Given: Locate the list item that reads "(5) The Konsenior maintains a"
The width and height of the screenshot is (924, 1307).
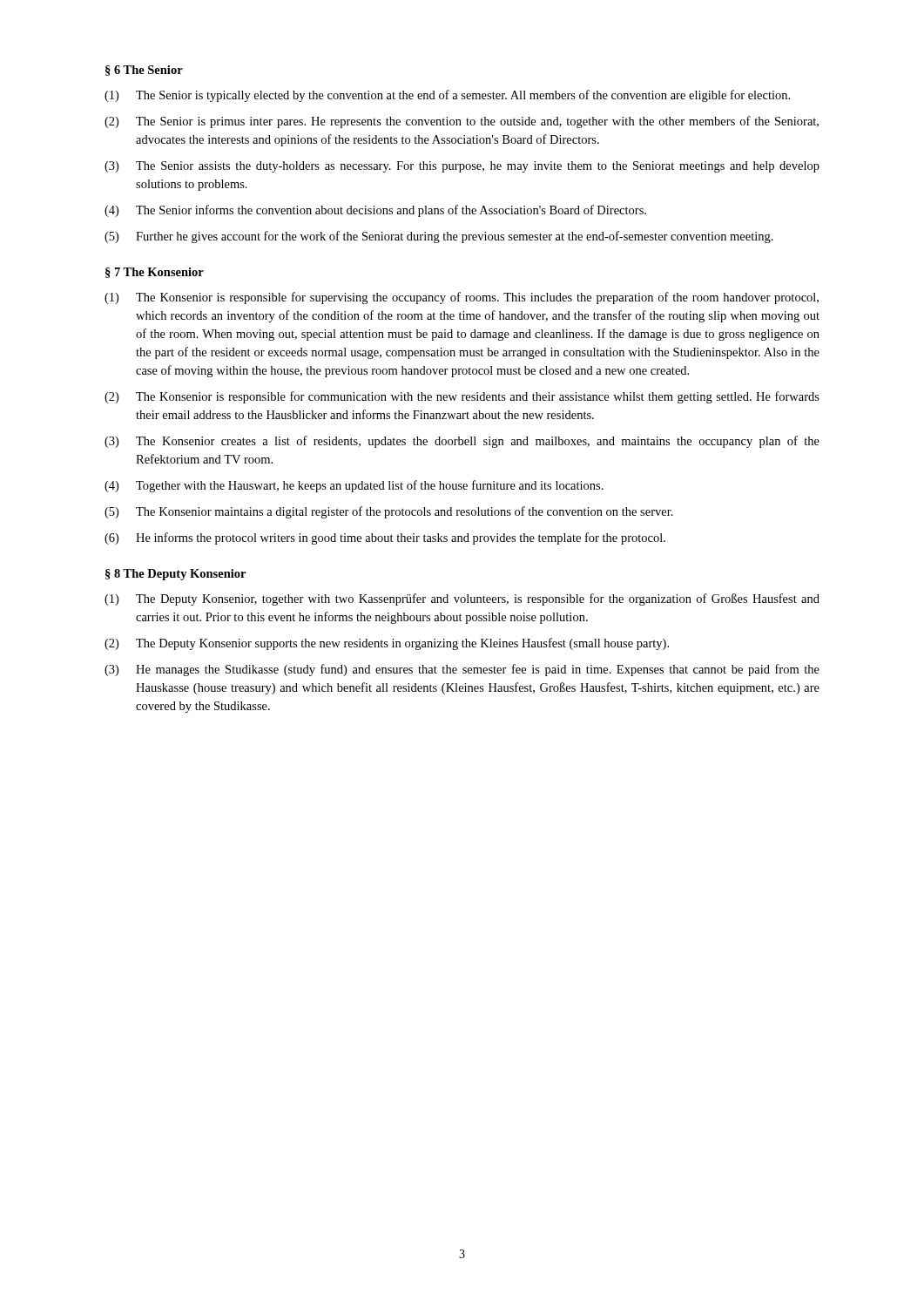Looking at the screenshot, I should pos(462,512).
